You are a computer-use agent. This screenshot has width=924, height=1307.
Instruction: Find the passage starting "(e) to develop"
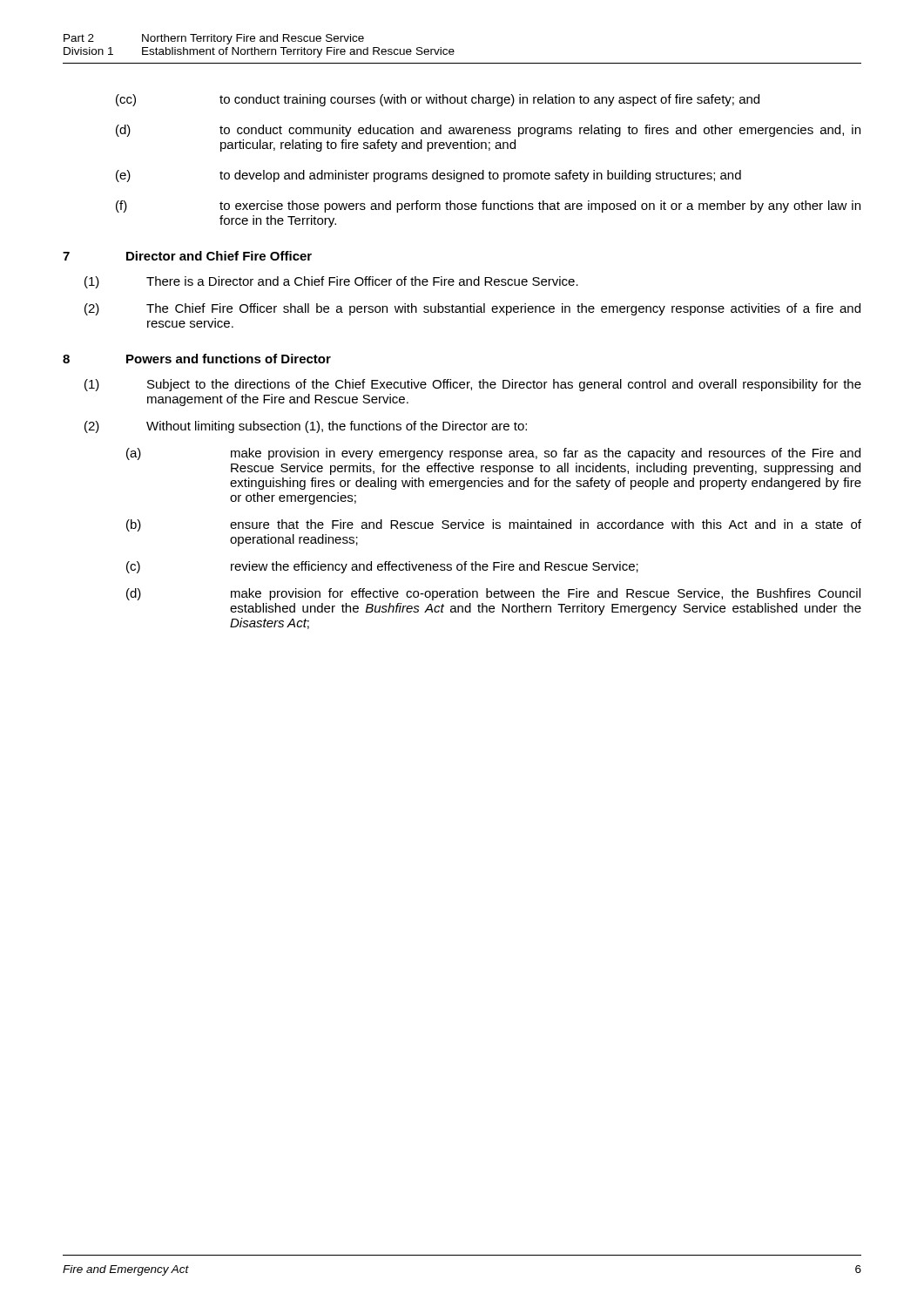[462, 175]
